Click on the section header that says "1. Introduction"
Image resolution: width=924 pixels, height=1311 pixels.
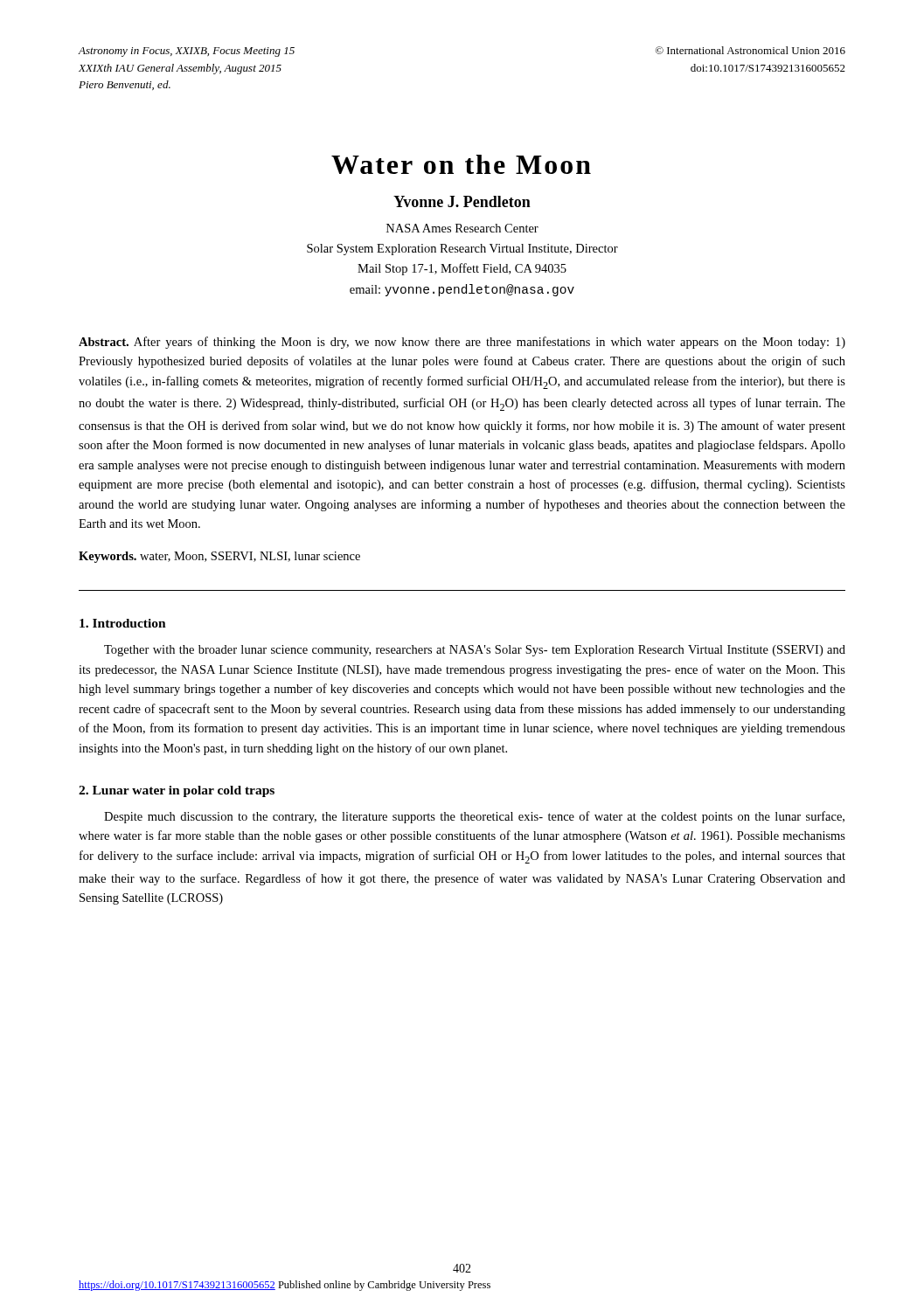tap(122, 623)
